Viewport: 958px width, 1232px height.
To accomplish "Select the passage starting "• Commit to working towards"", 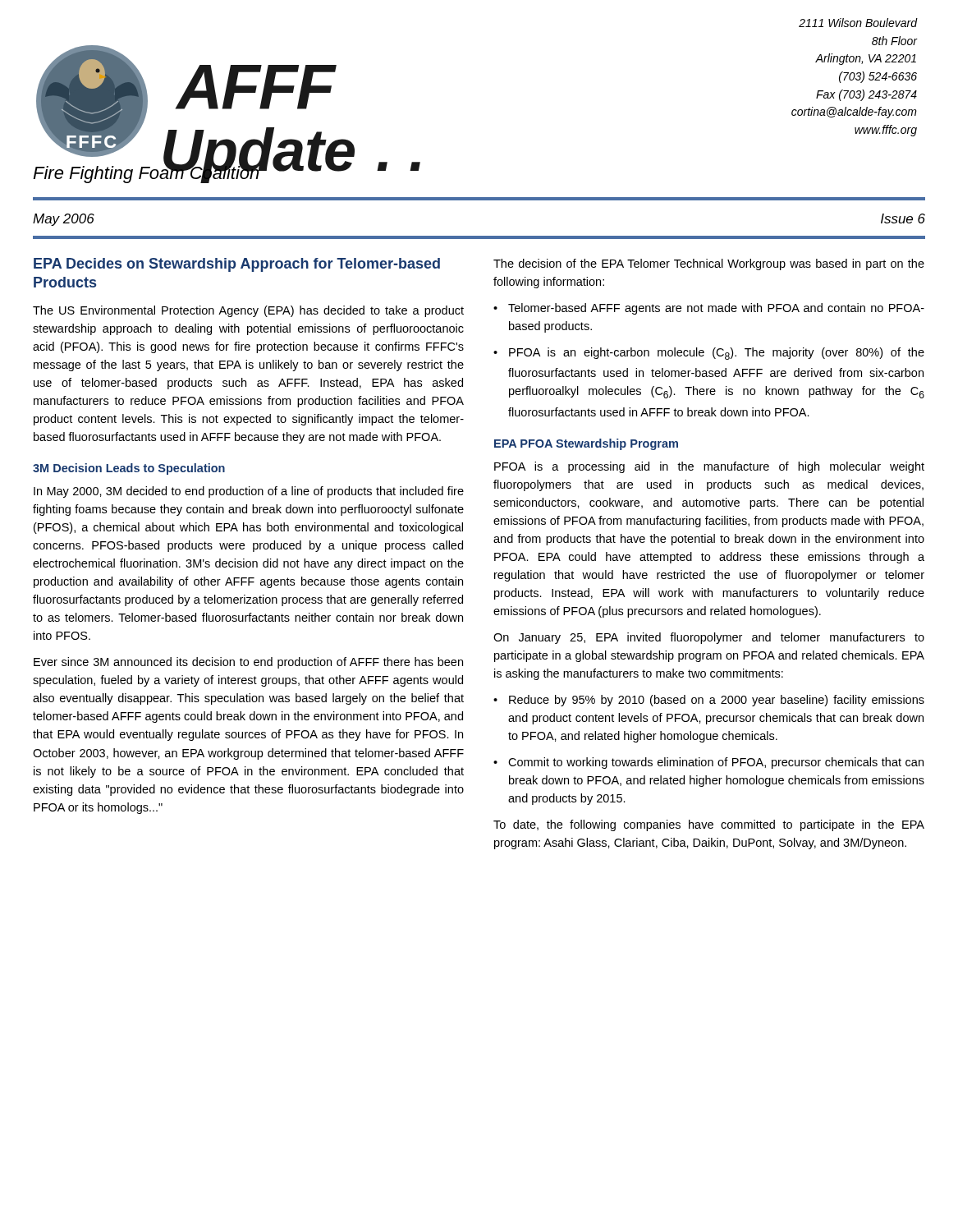I will (709, 780).
